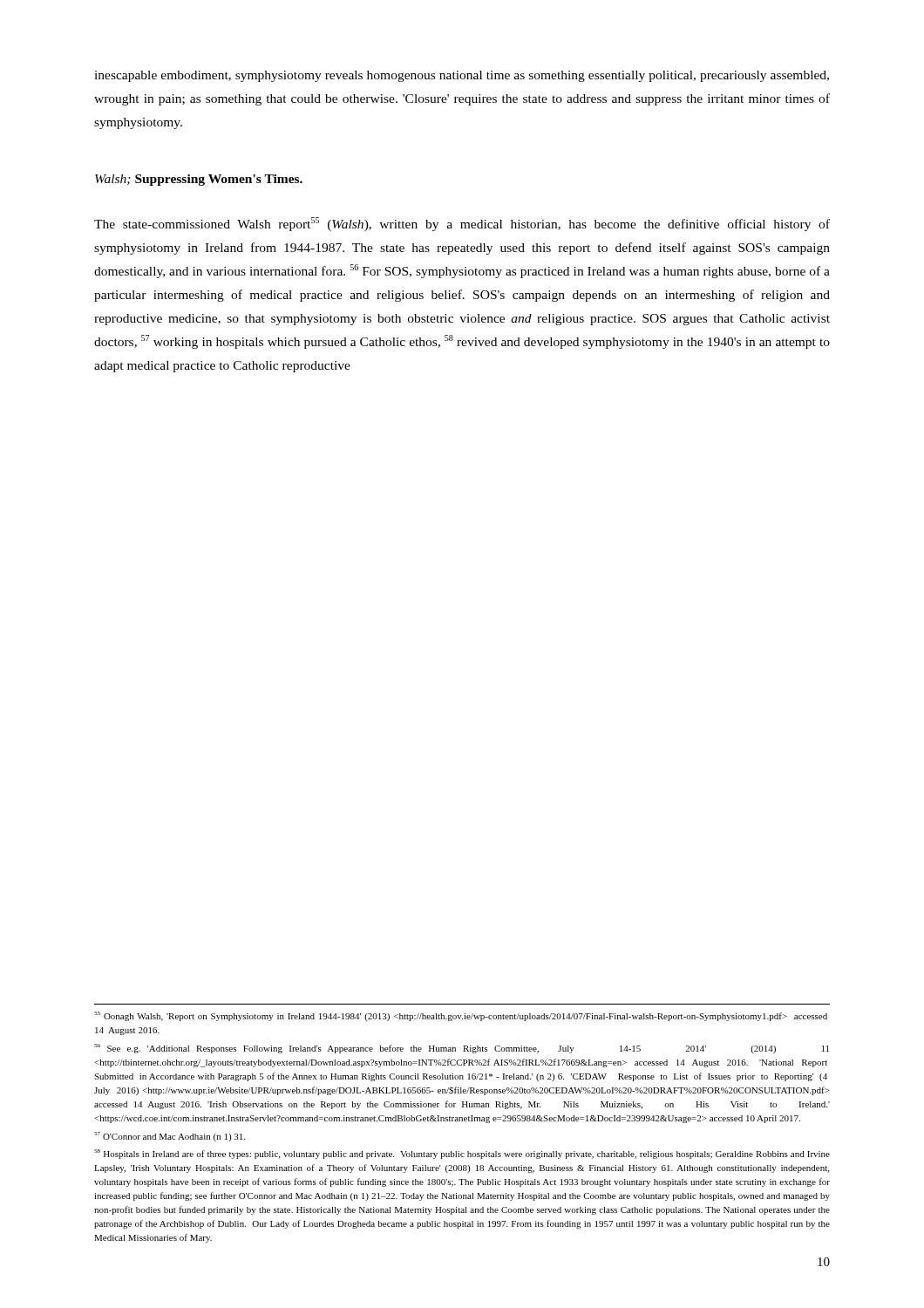This screenshot has height=1308, width=924.
Task: Point to "Walsh; Suppressing Women's Times."
Action: [199, 179]
